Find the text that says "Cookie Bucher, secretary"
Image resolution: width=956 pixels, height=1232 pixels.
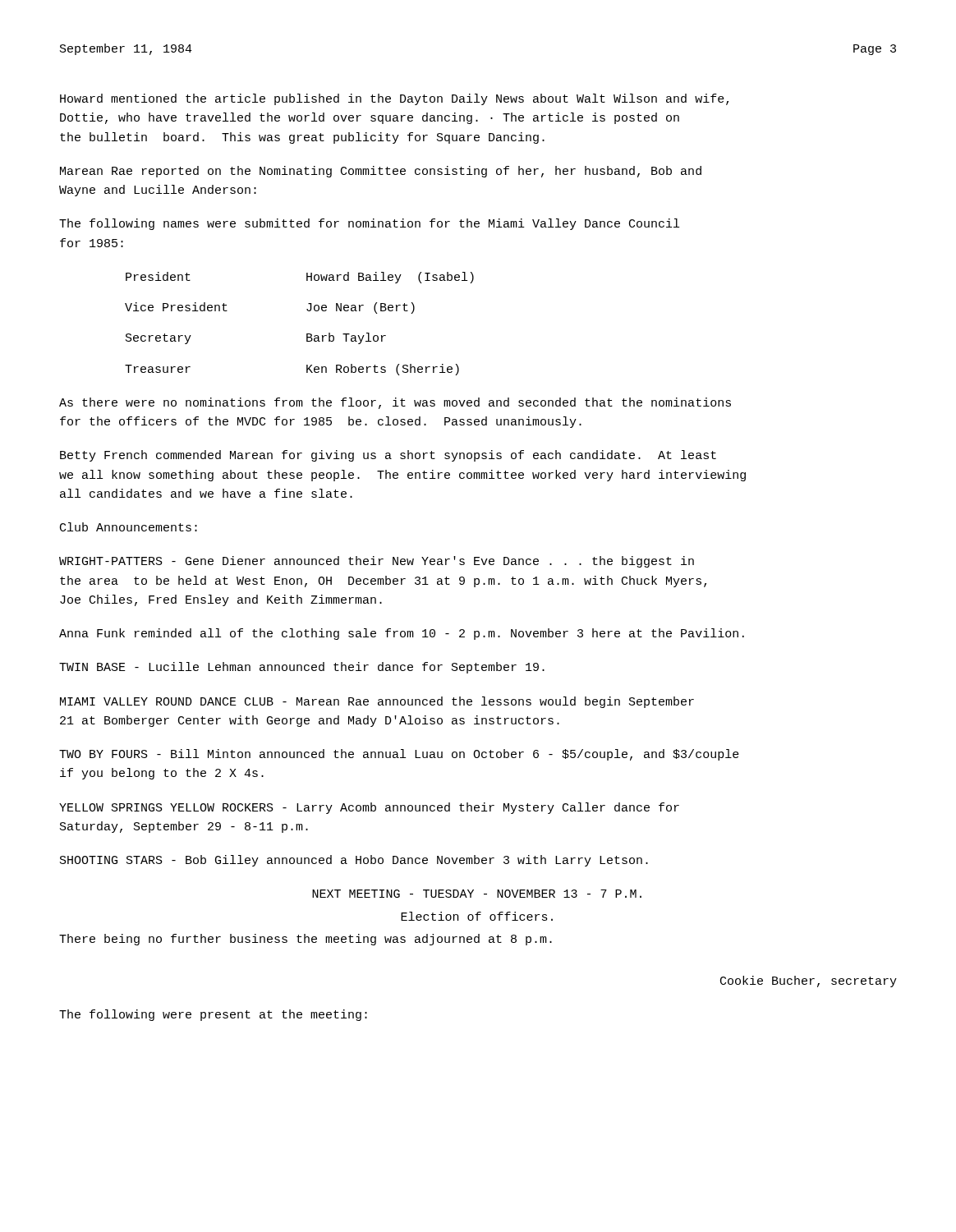coord(809,981)
